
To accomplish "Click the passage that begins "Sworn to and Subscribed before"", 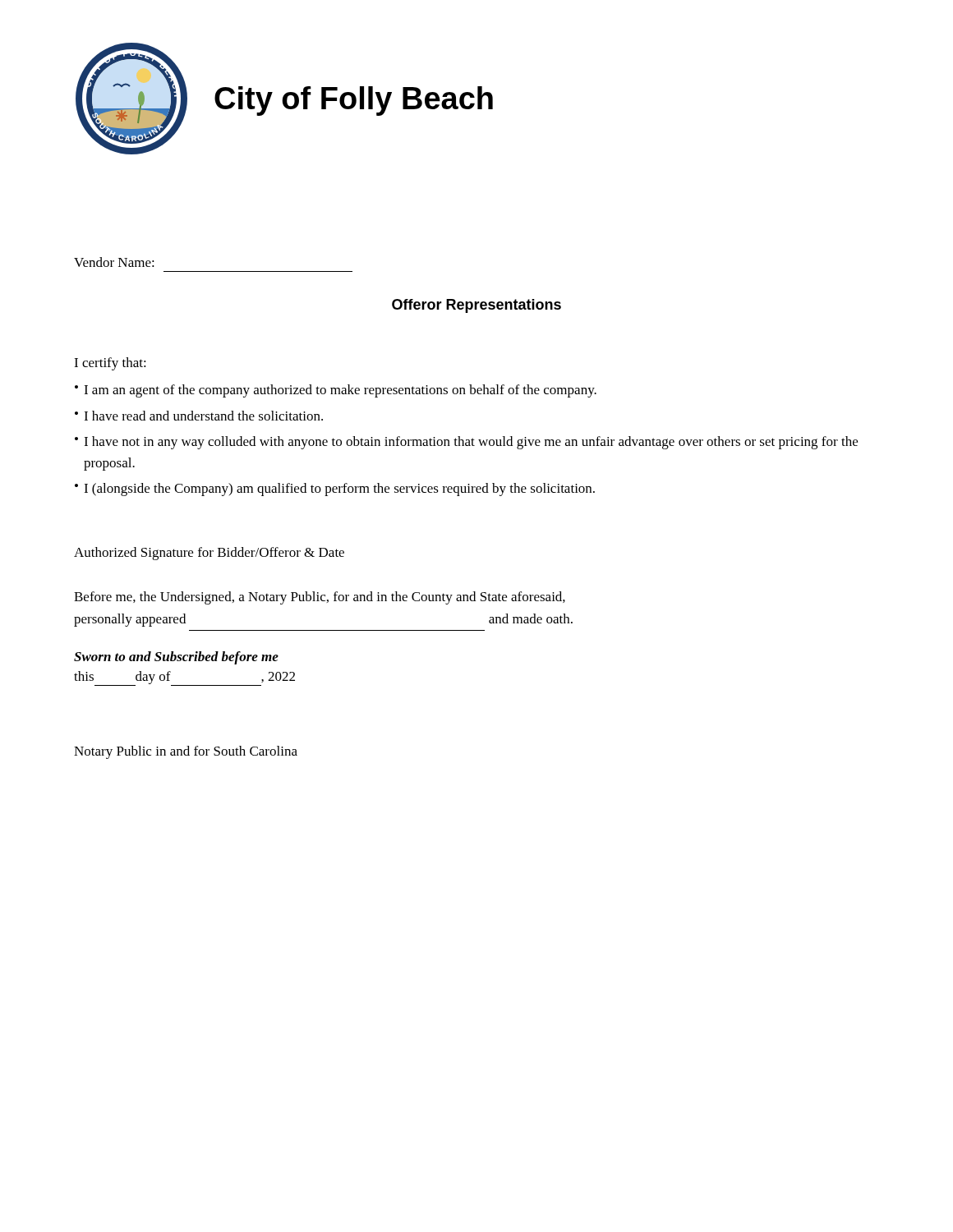I will pos(176,658).
